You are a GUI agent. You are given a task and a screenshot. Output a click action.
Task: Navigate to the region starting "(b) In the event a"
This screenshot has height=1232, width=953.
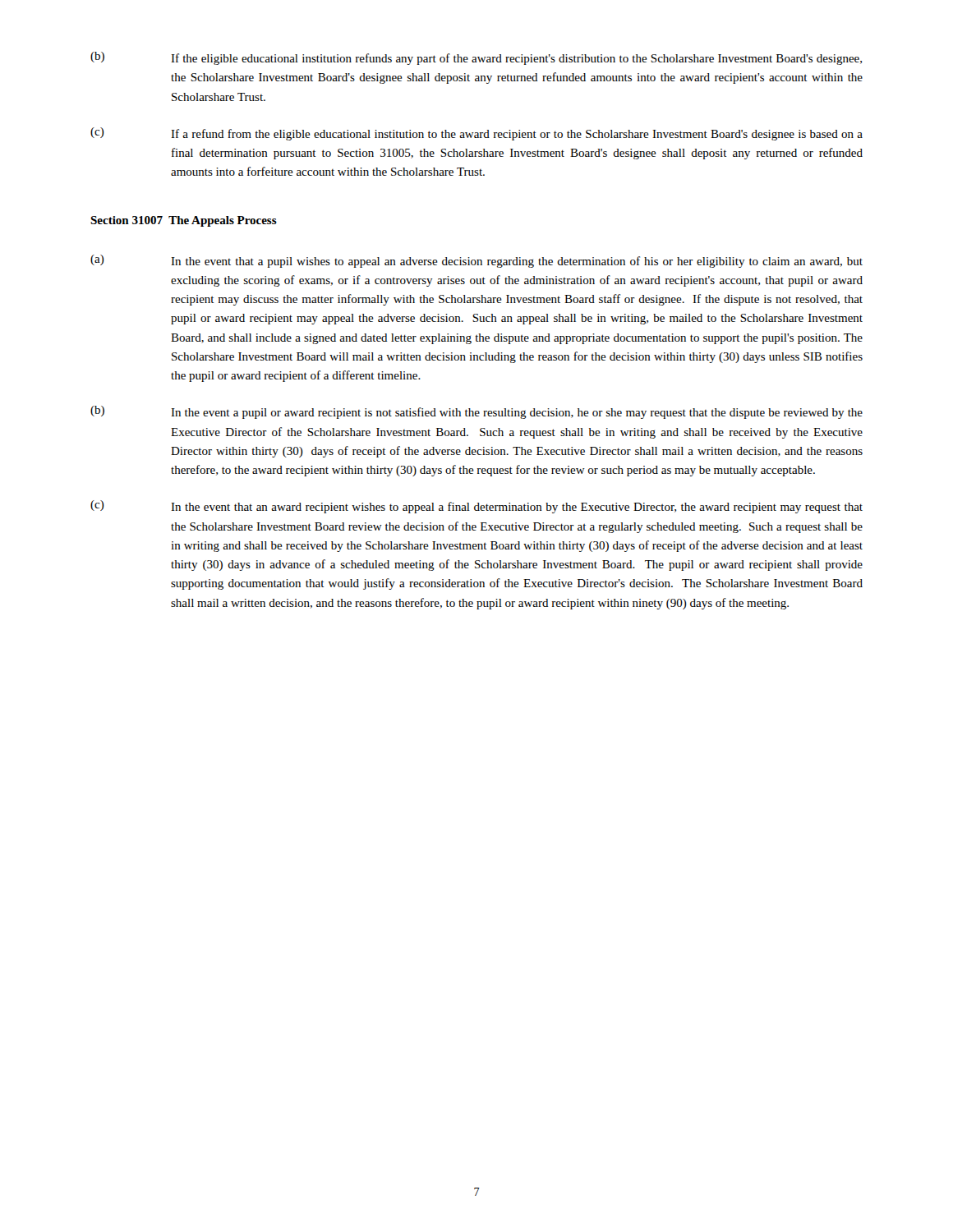click(x=476, y=442)
